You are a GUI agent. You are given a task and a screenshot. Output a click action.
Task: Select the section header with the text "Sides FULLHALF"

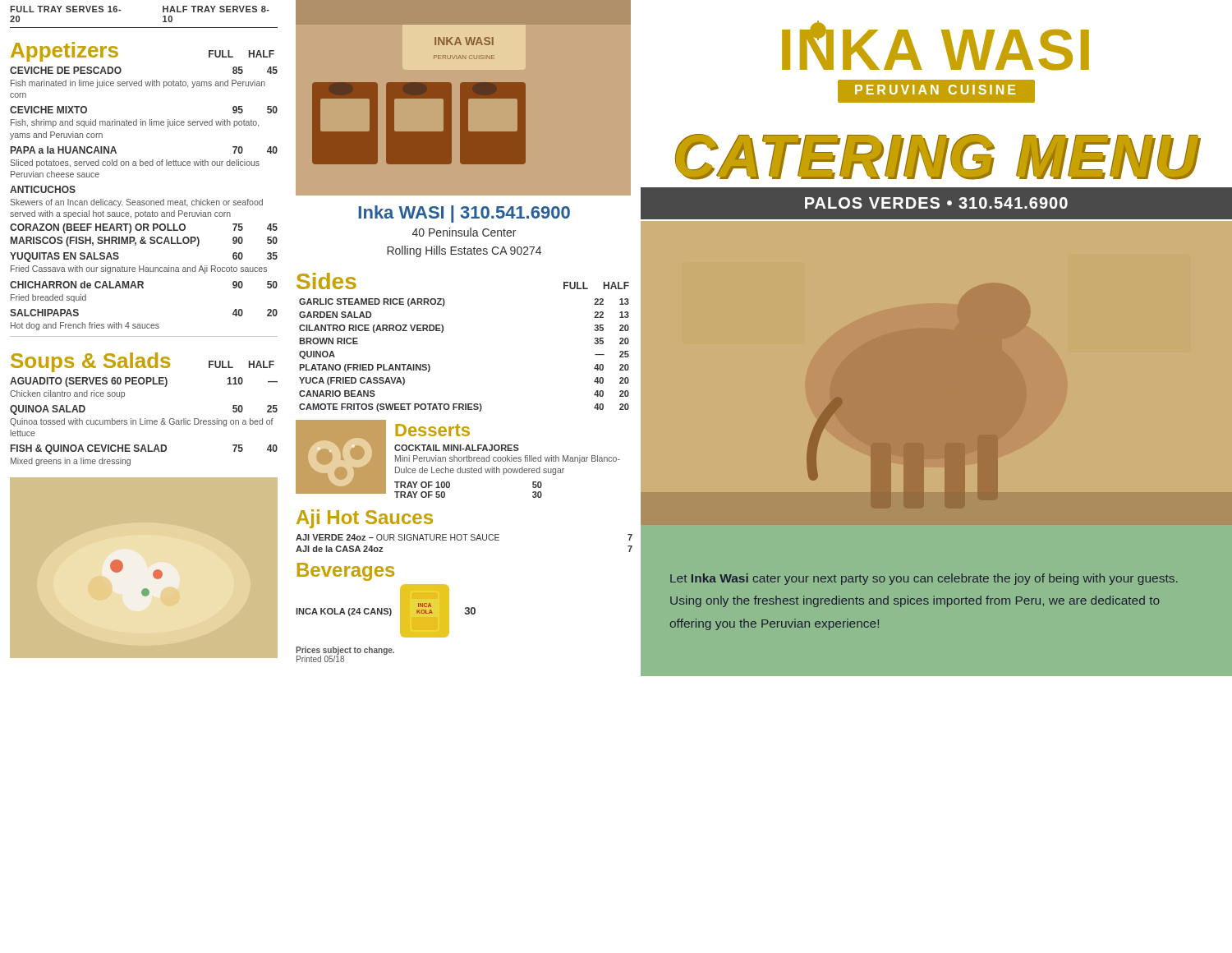(324, 279)
